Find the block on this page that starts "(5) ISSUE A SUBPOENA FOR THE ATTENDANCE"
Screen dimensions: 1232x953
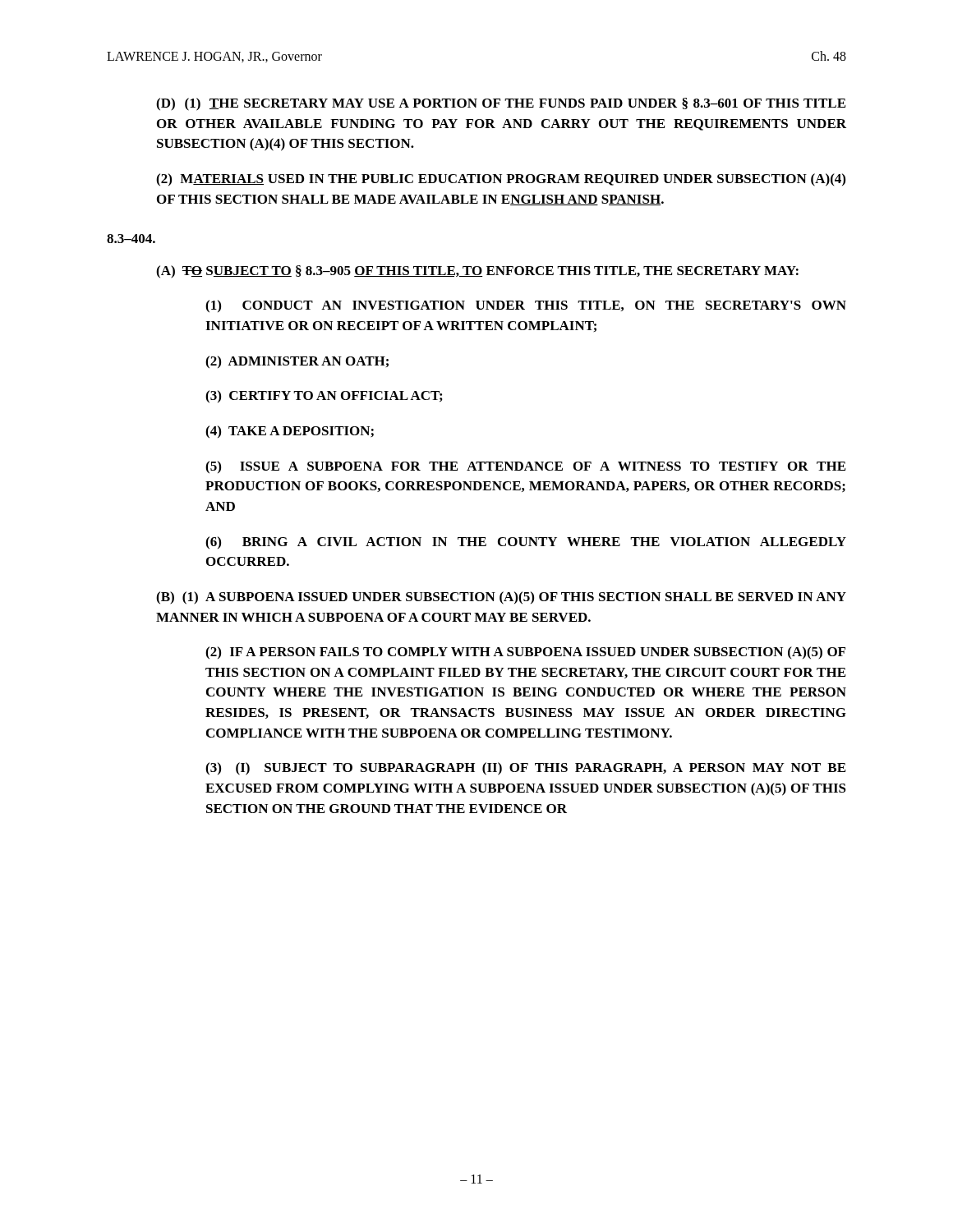(526, 486)
